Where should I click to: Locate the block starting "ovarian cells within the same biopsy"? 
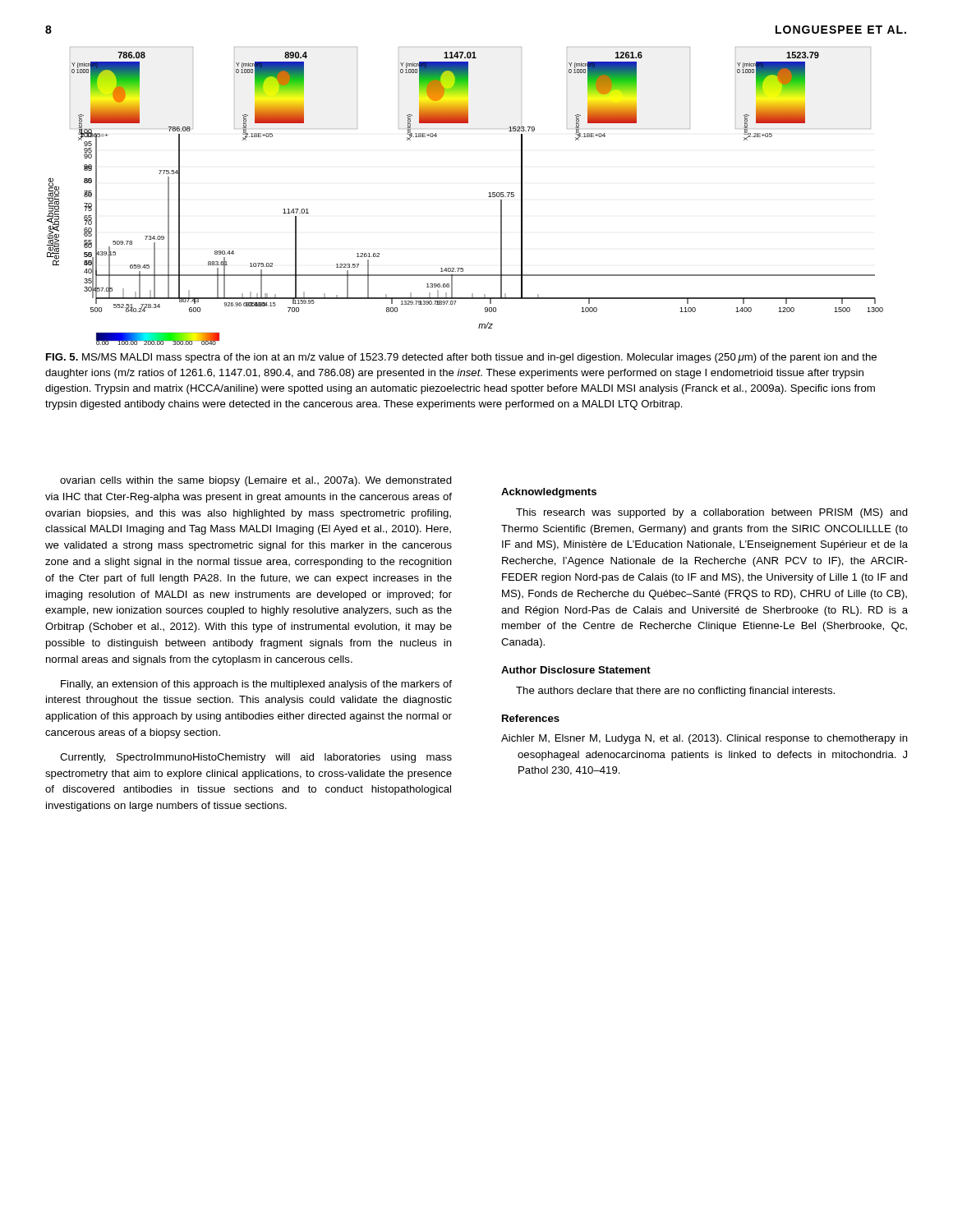pos(248,569)
